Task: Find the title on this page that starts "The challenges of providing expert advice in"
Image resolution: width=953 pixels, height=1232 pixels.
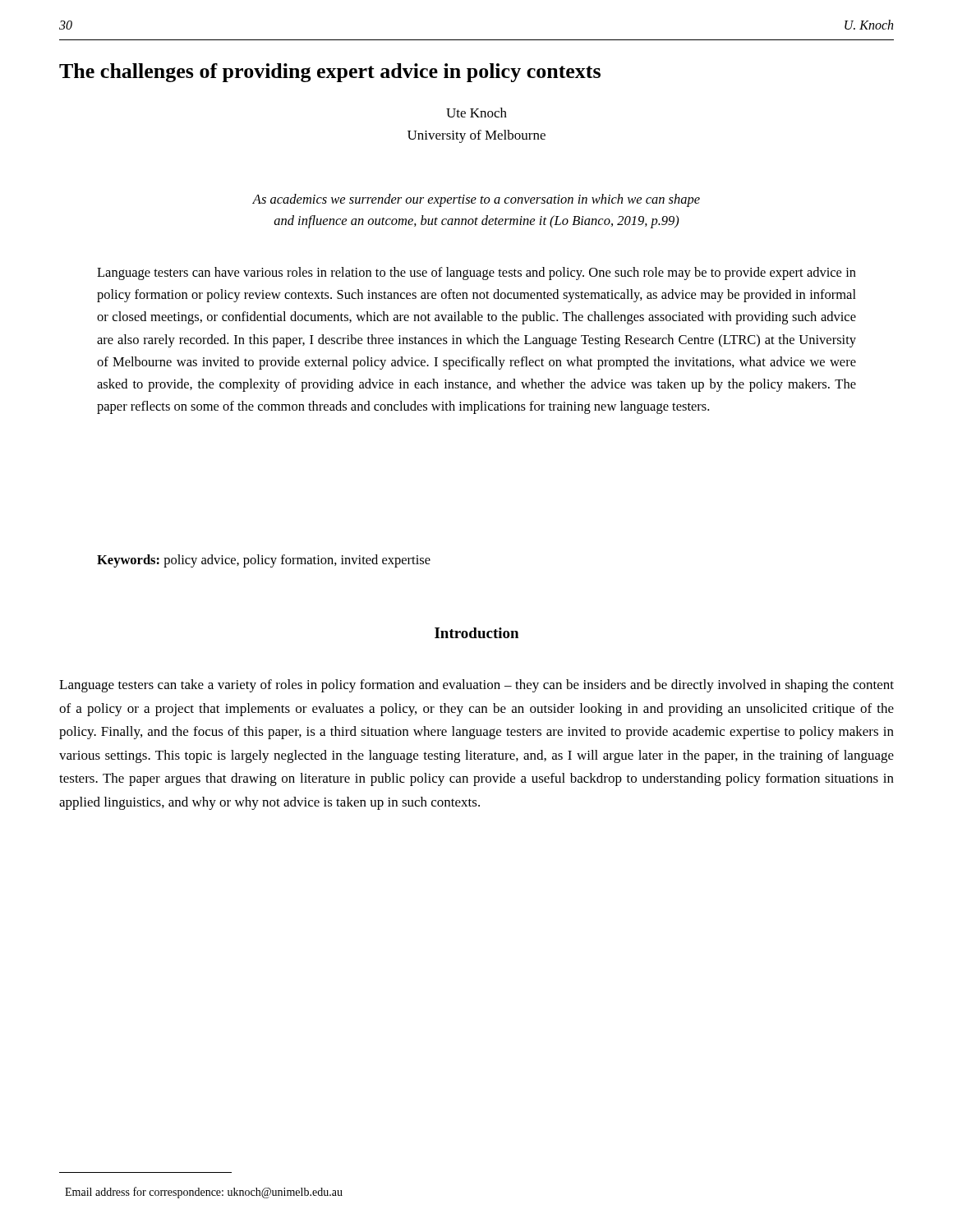Action: [x=330, y=71]
